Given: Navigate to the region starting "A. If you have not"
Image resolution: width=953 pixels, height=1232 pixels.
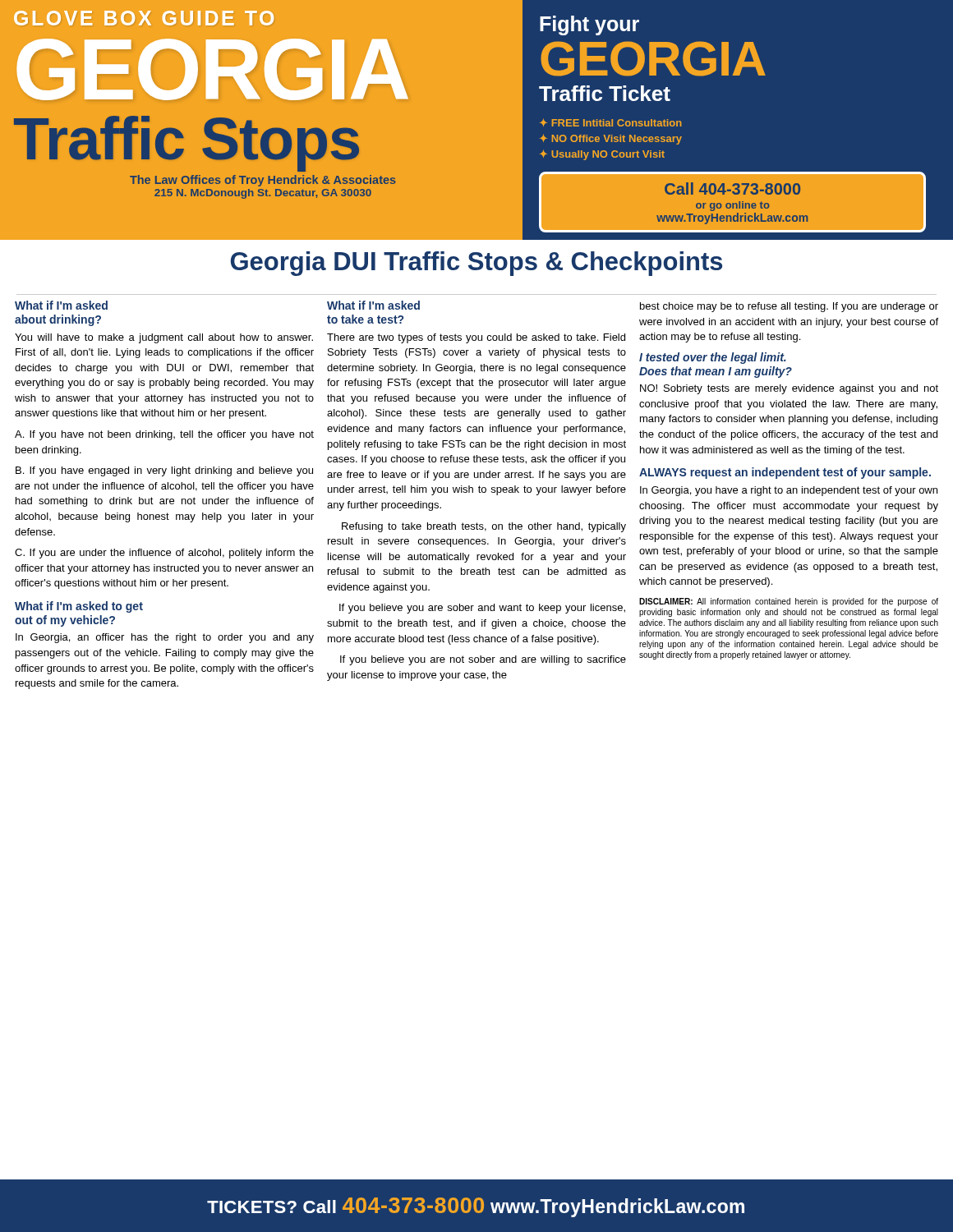Looking at the screenshot, I should click(x=164, y=442).
